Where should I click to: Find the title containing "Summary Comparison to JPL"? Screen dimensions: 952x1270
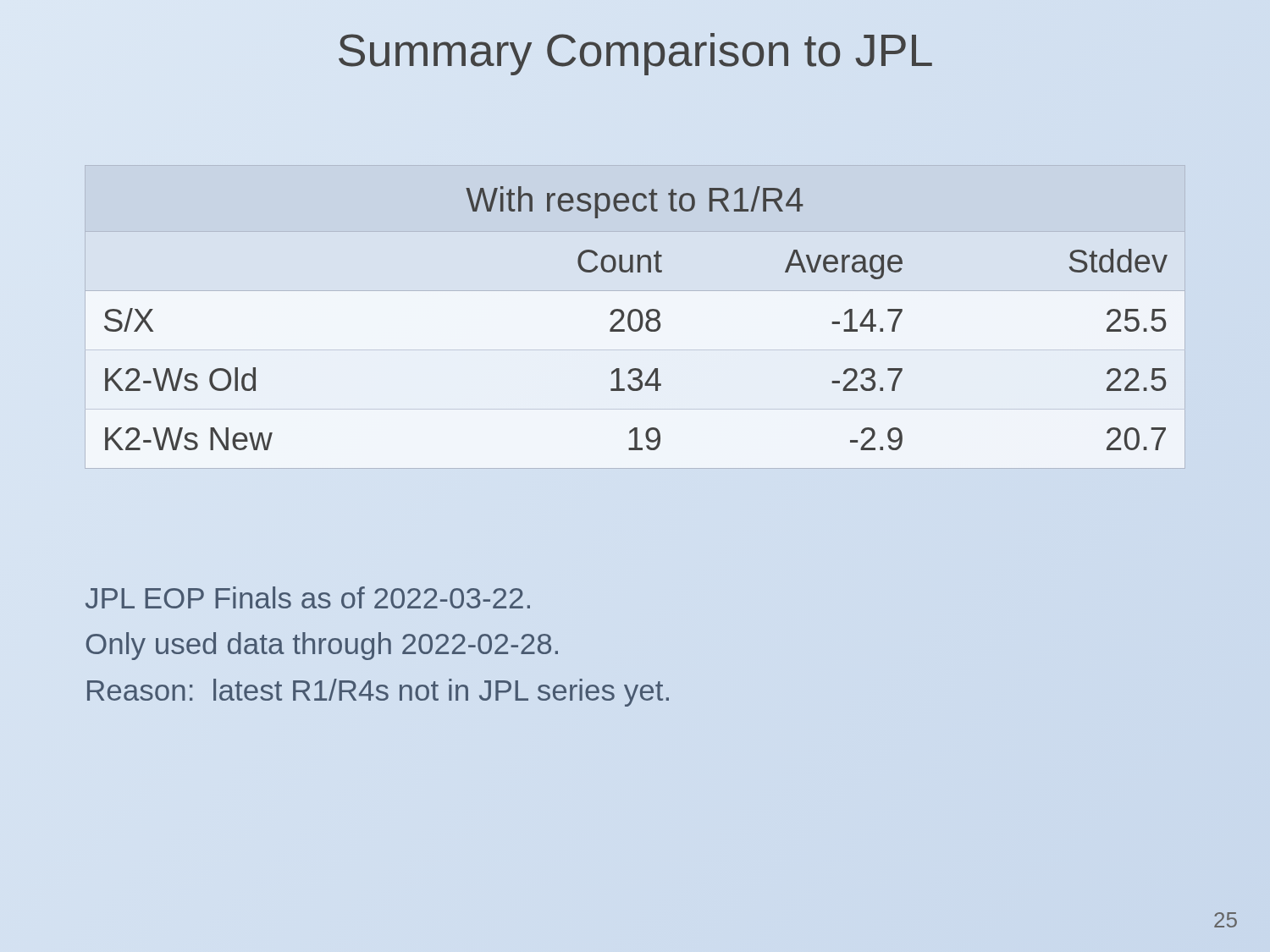635,50
